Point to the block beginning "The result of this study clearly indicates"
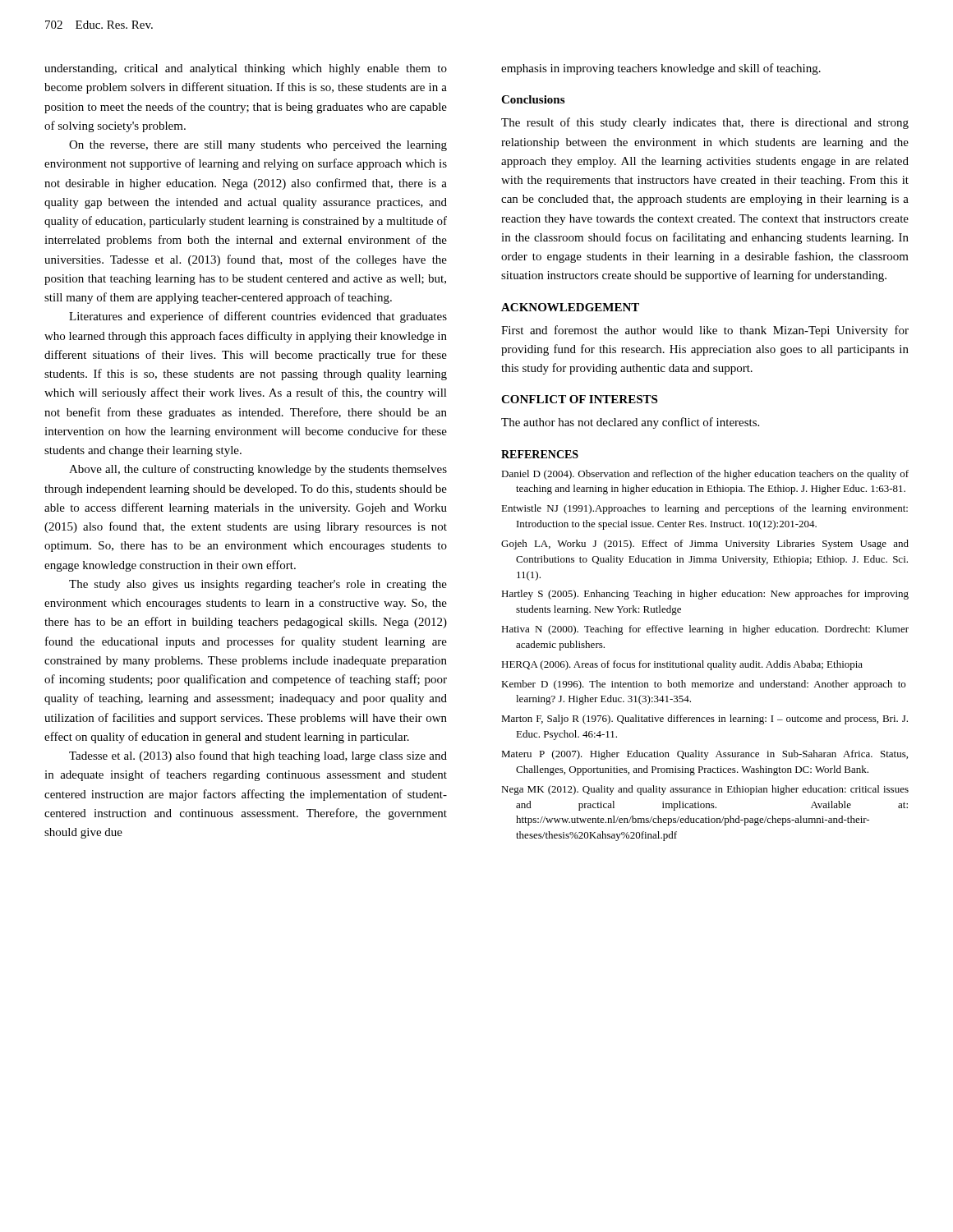 click(705, 200)
